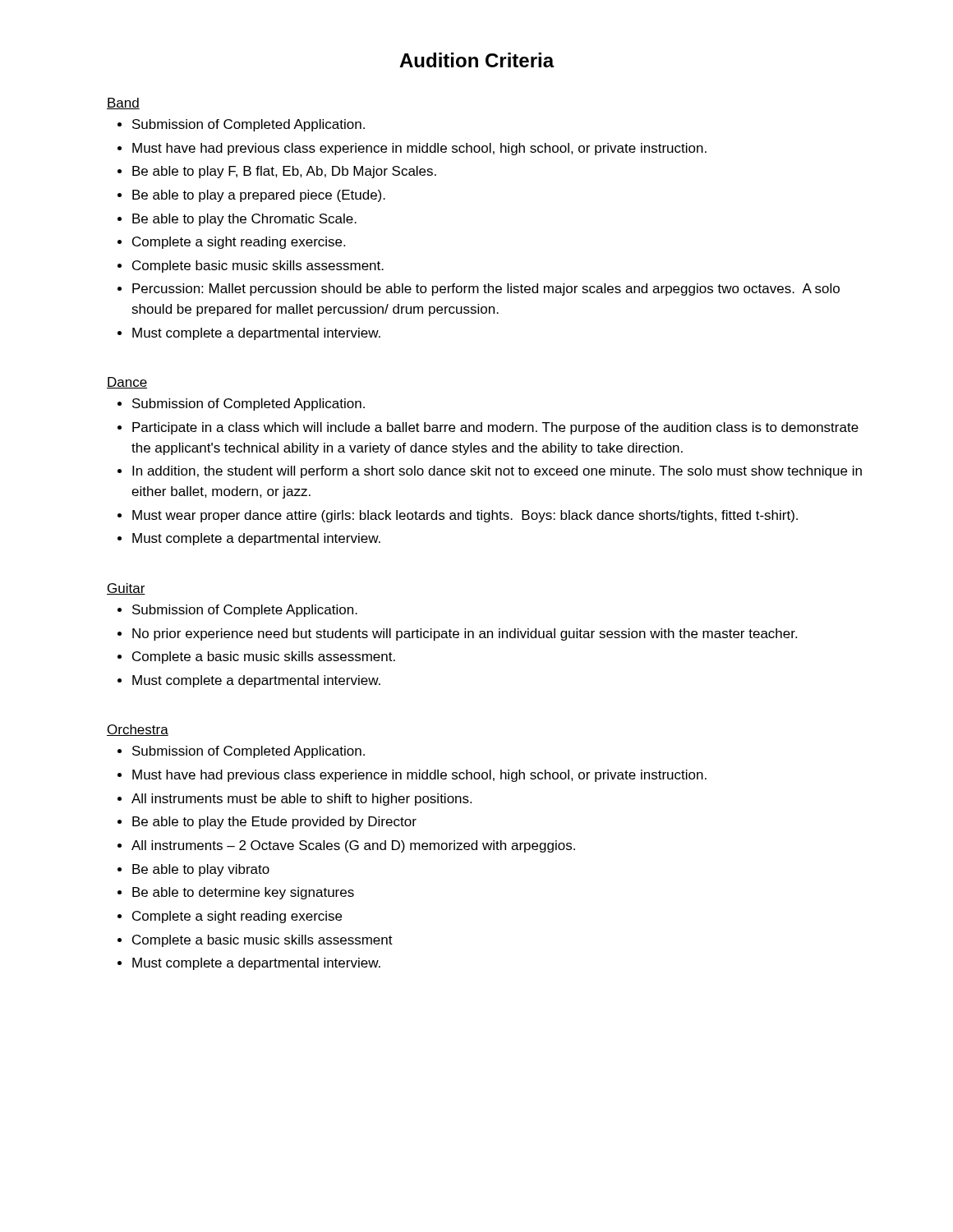The height and width of the screenshot is (1232, 953).
Task: Select the list item that says "All instruments – 2"
Action: (354, 846)
